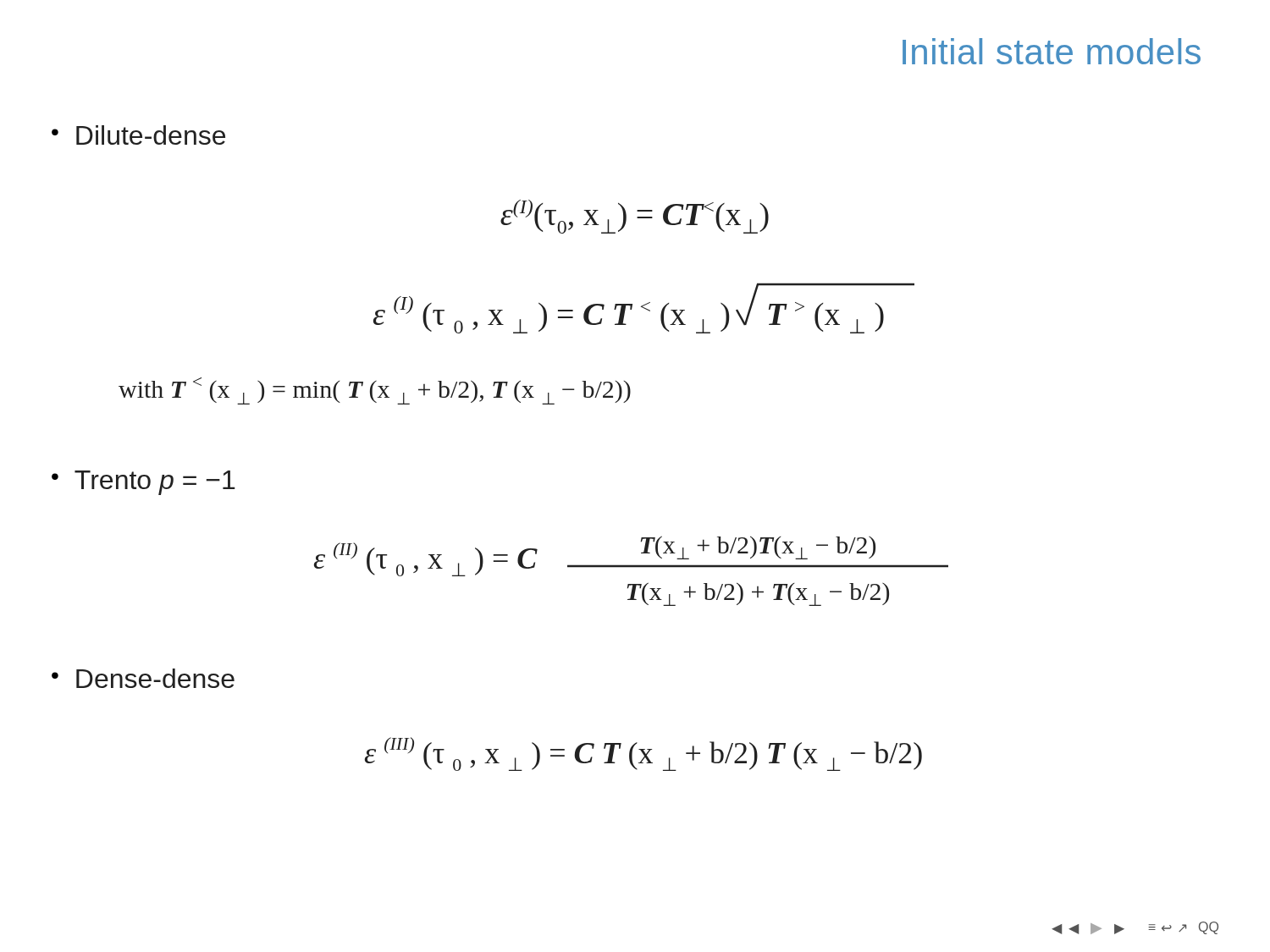The image size is (1270, 952).
Task: Locate the list item with the text "• Dense-dense"
Action: click(x=143, y=679)
